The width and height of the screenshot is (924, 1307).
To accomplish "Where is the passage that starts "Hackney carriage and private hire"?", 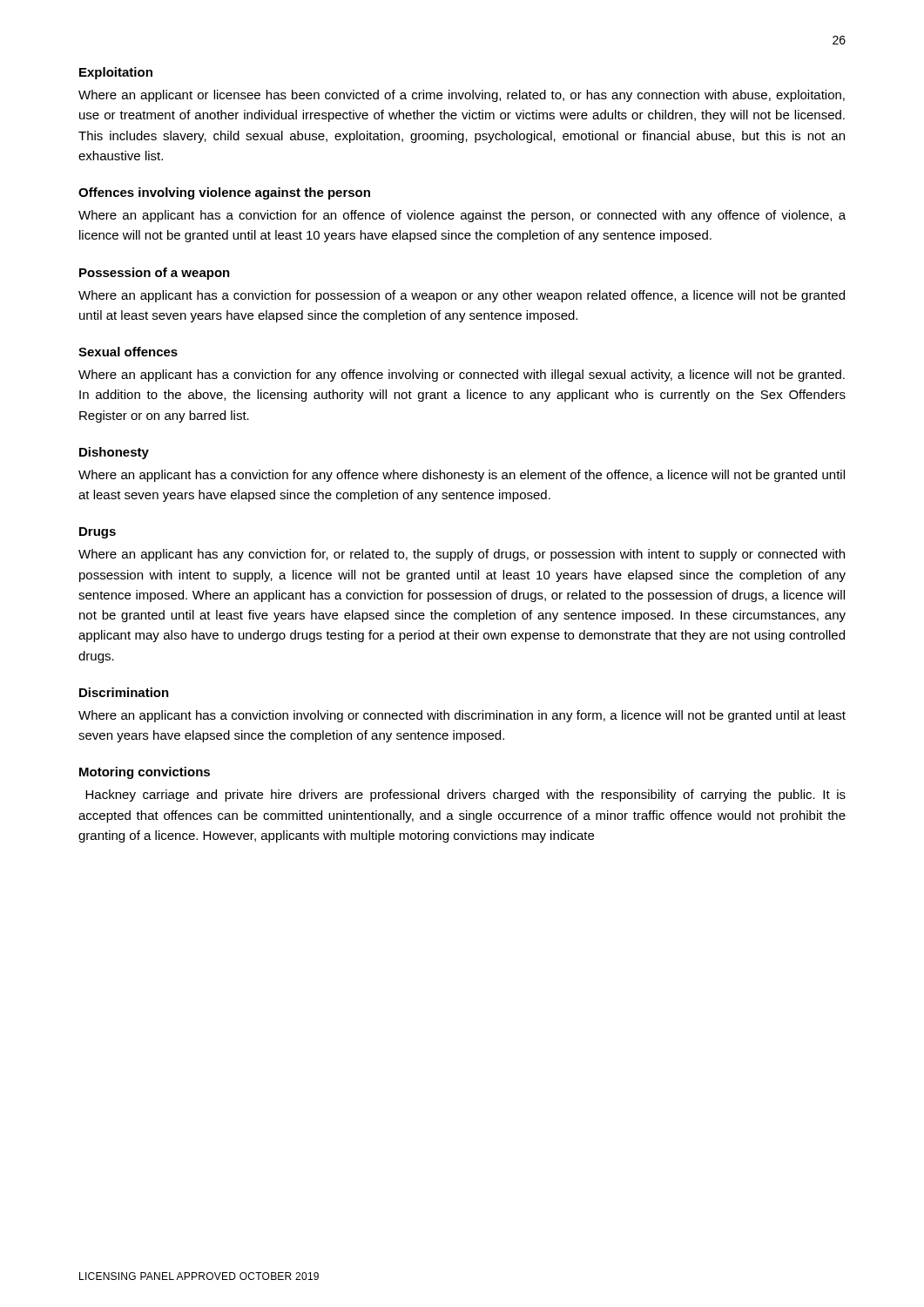I will click(x=462, y=815).
